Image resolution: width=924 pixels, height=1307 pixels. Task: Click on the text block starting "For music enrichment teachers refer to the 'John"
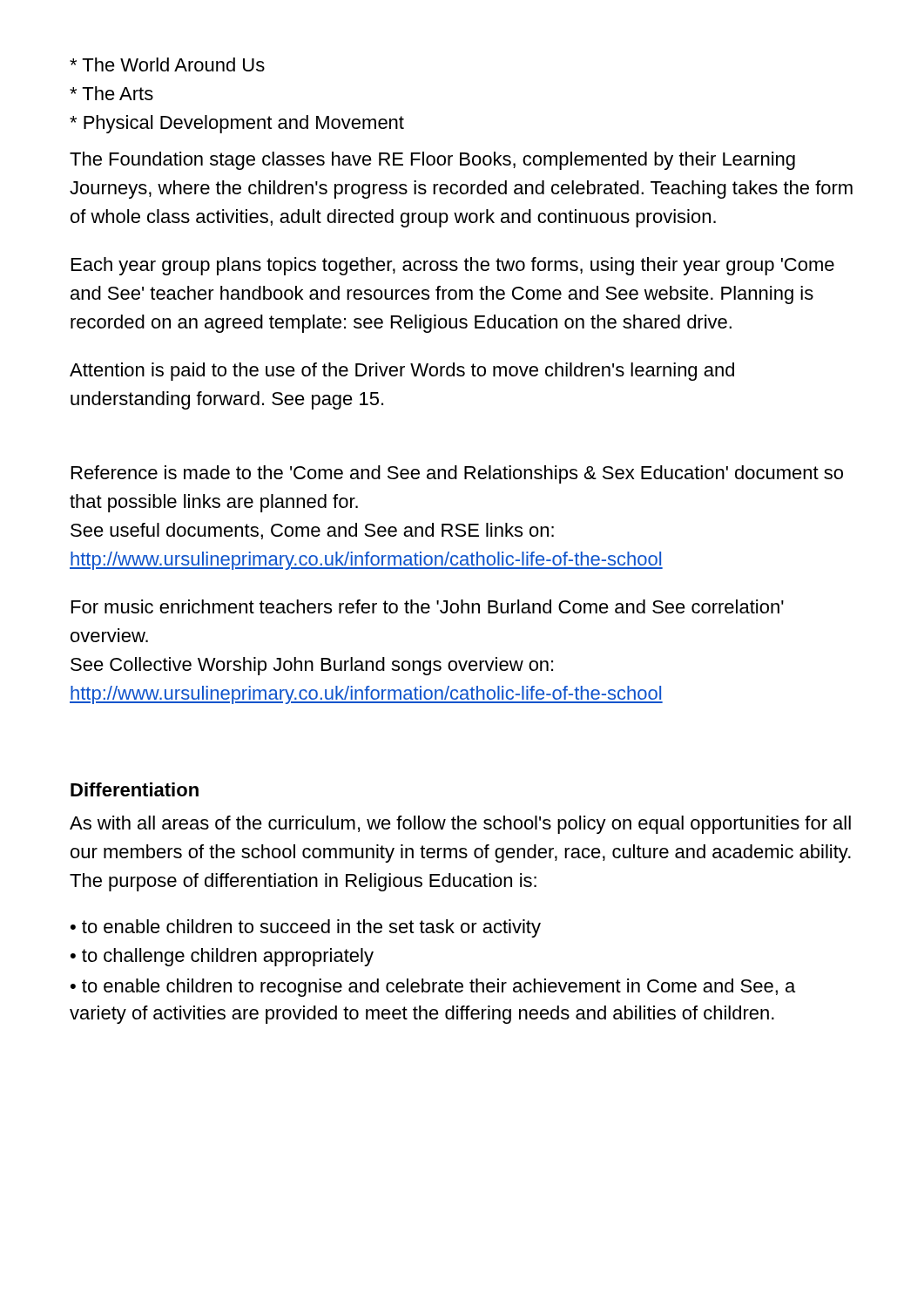click(427, 650)
